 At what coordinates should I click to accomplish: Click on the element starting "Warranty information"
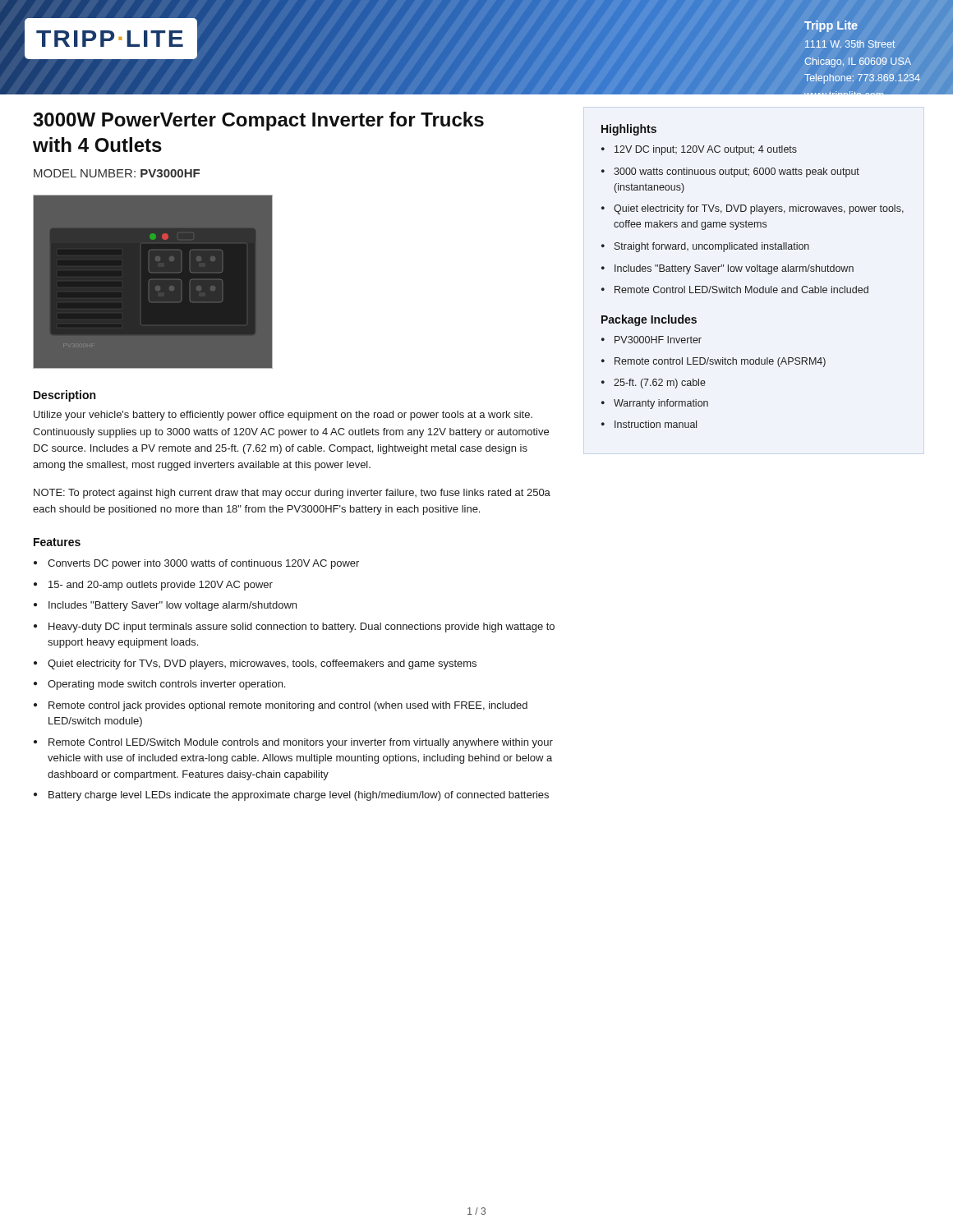point(661,403)
